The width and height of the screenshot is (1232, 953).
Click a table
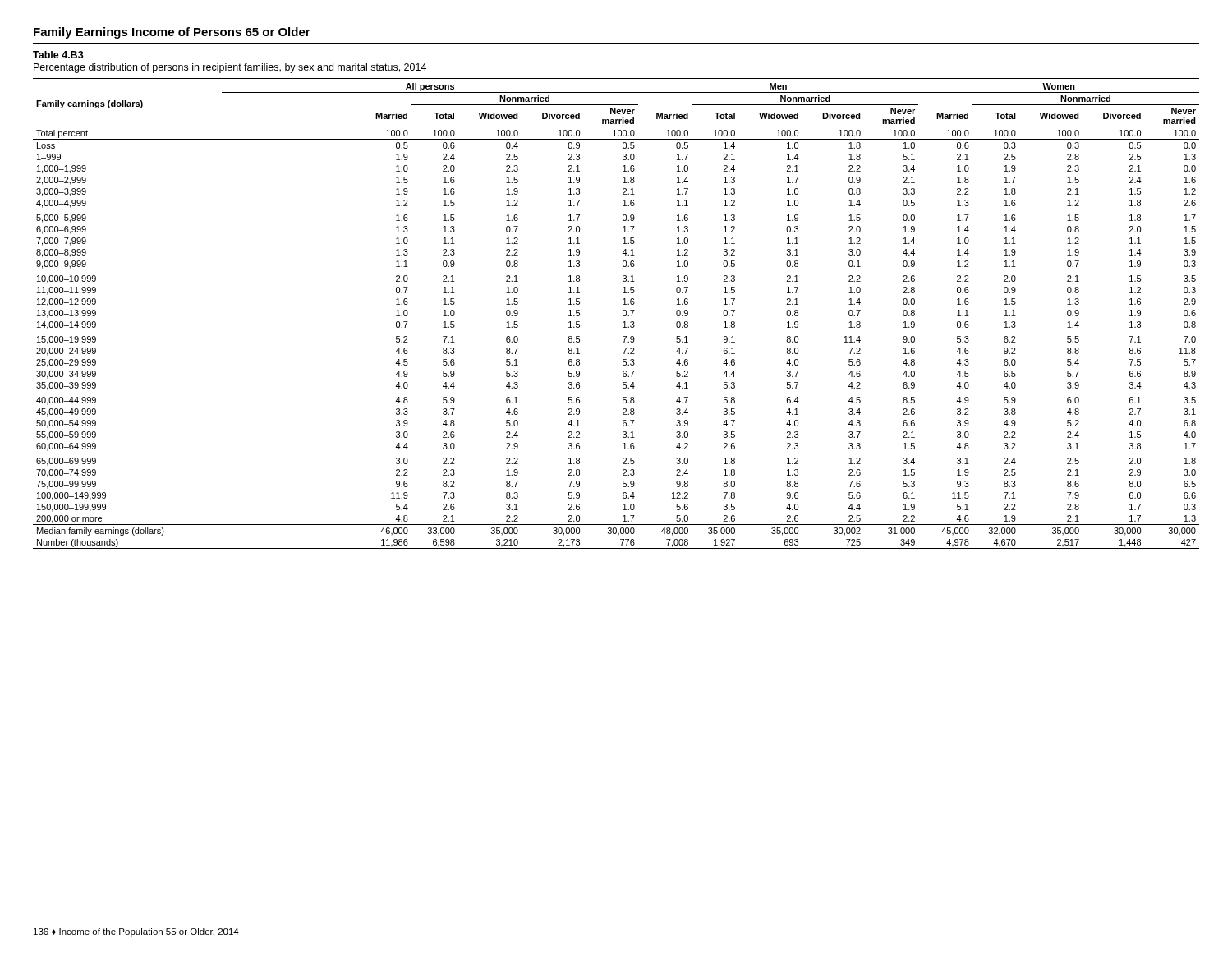[x=616, y=313]
